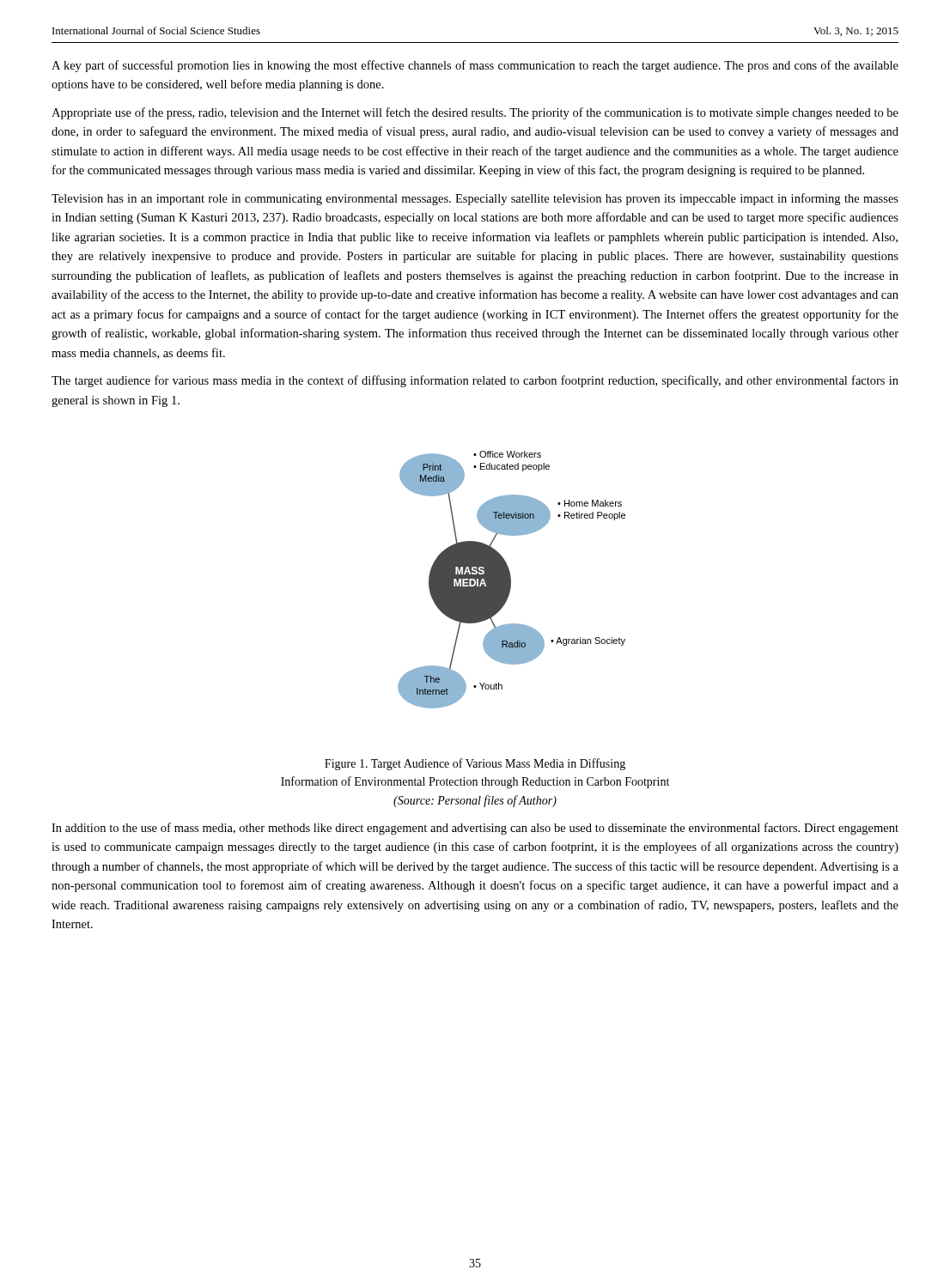Locate the infographic
This screenshot has height=1288, width=950.
475,586
